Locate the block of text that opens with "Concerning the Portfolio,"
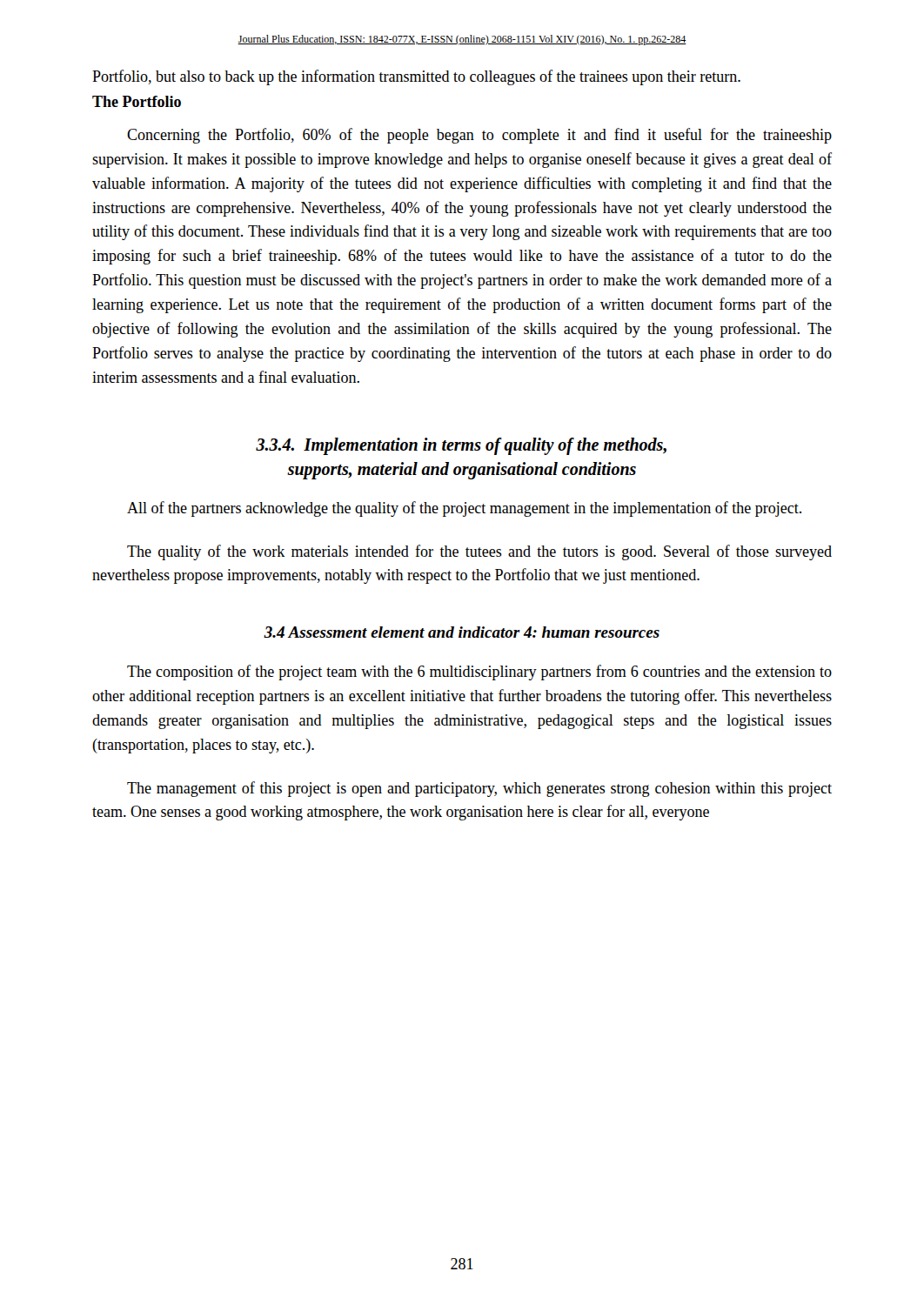The height and width of the screenshot is (1305, 924). 462,256
